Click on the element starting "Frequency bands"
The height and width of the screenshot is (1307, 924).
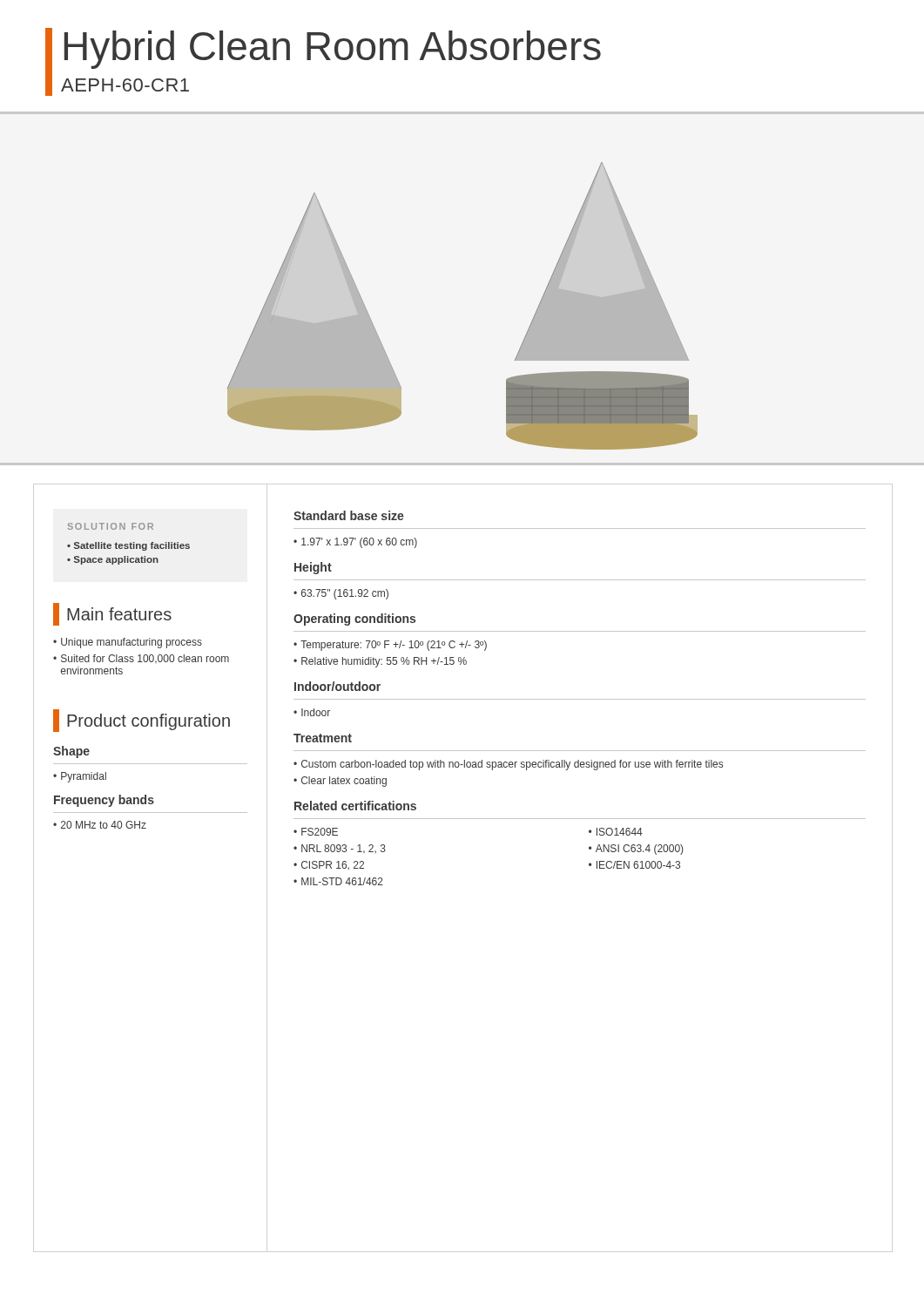click(104, 800)
